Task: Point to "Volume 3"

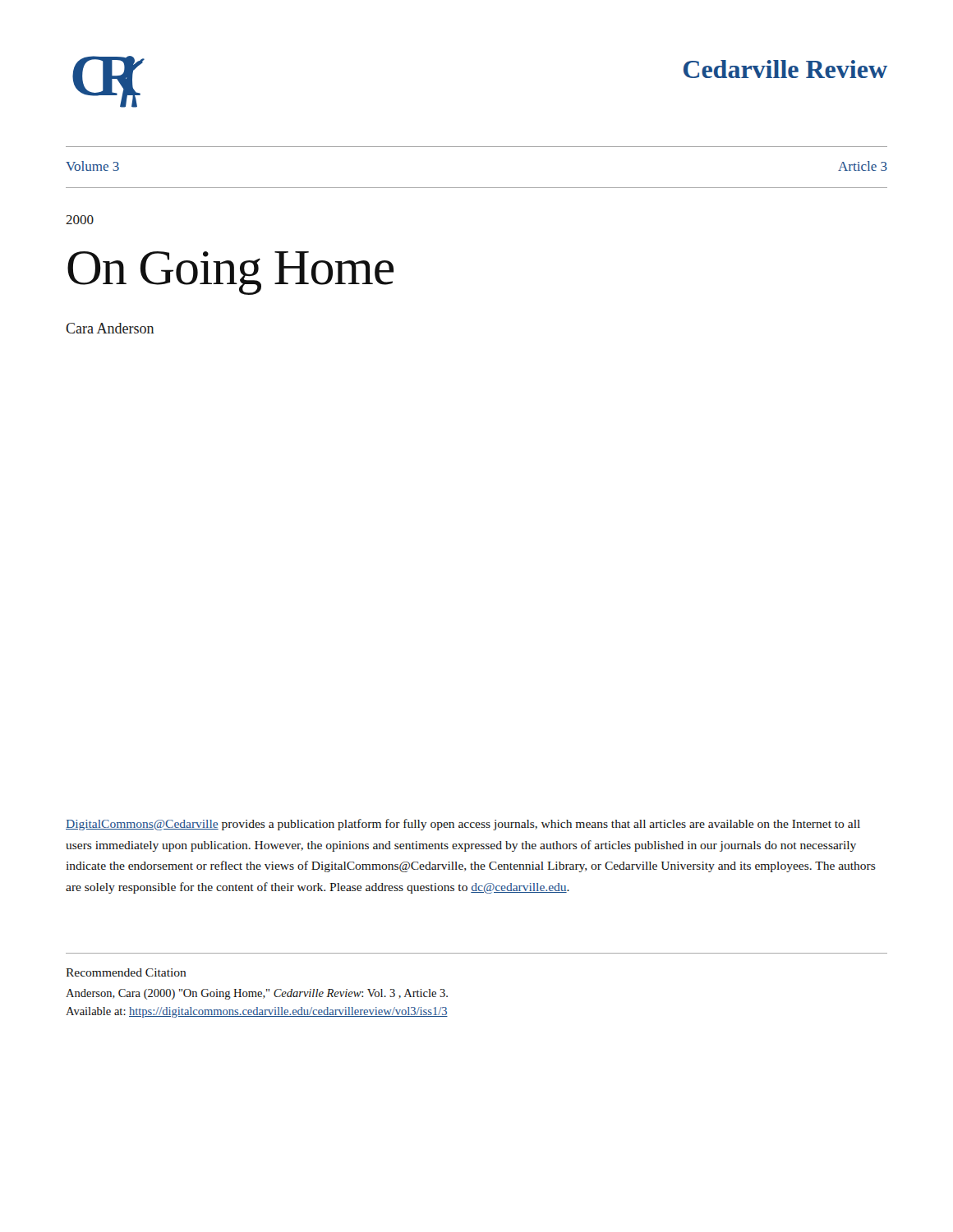Action: (x=93, y=166)
